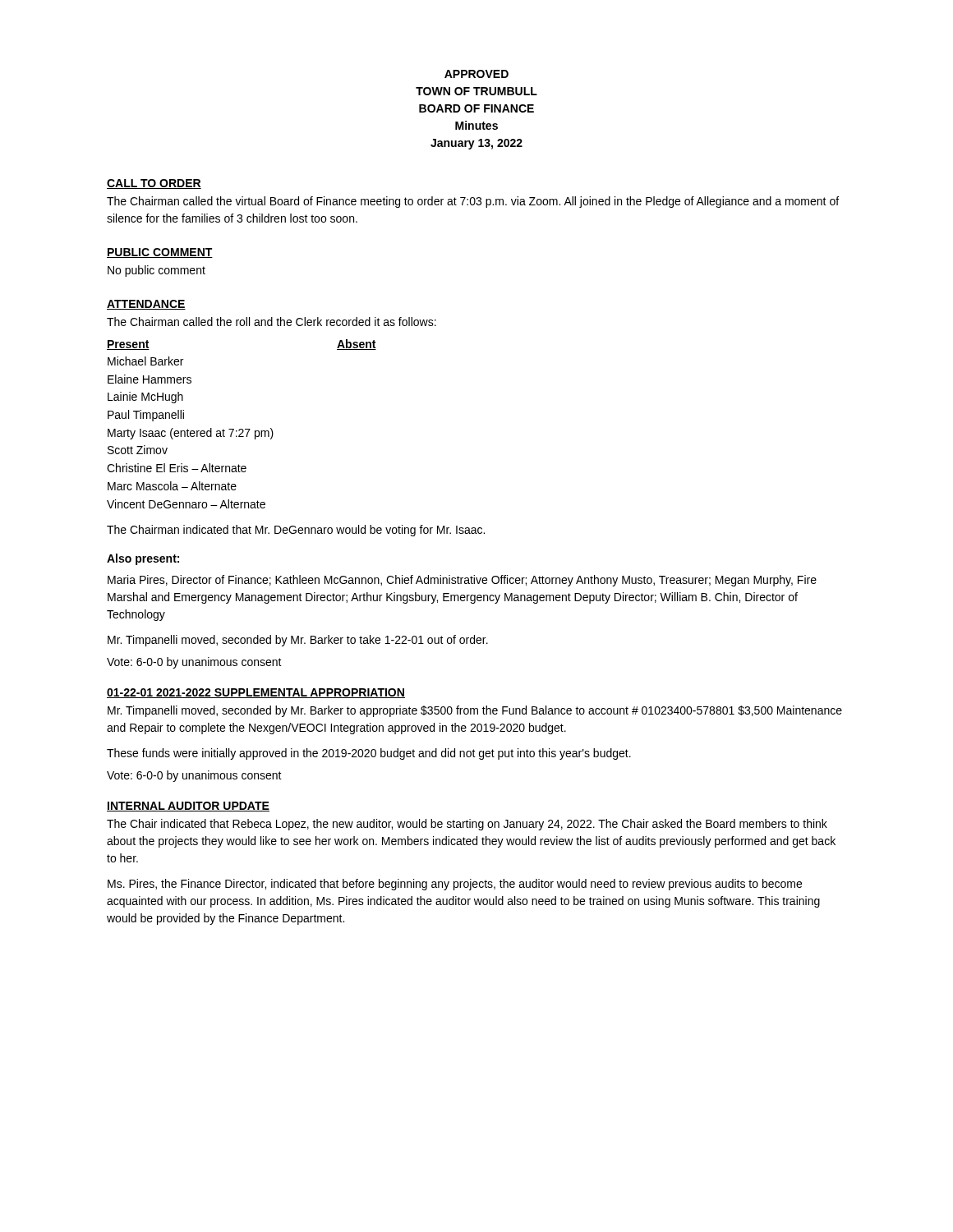The height and width of the screenshot is (1232, 953).
Task: Find the block on this page that starts "The Chairman indicated that Mr. DeGennaro"
Action: pyautogui.click(x=296, y=530)
